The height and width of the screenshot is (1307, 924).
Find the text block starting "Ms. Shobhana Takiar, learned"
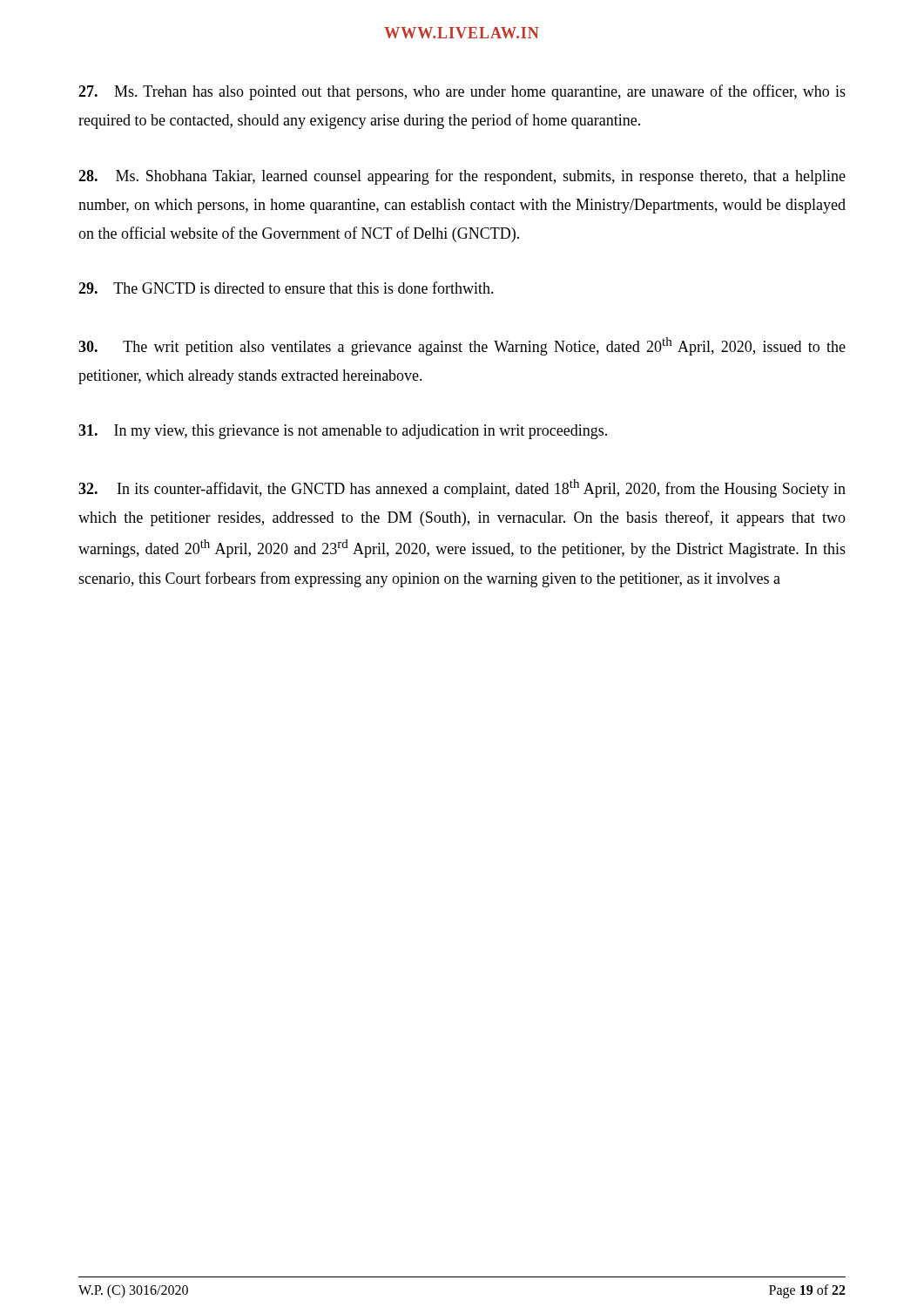point(462,205)
